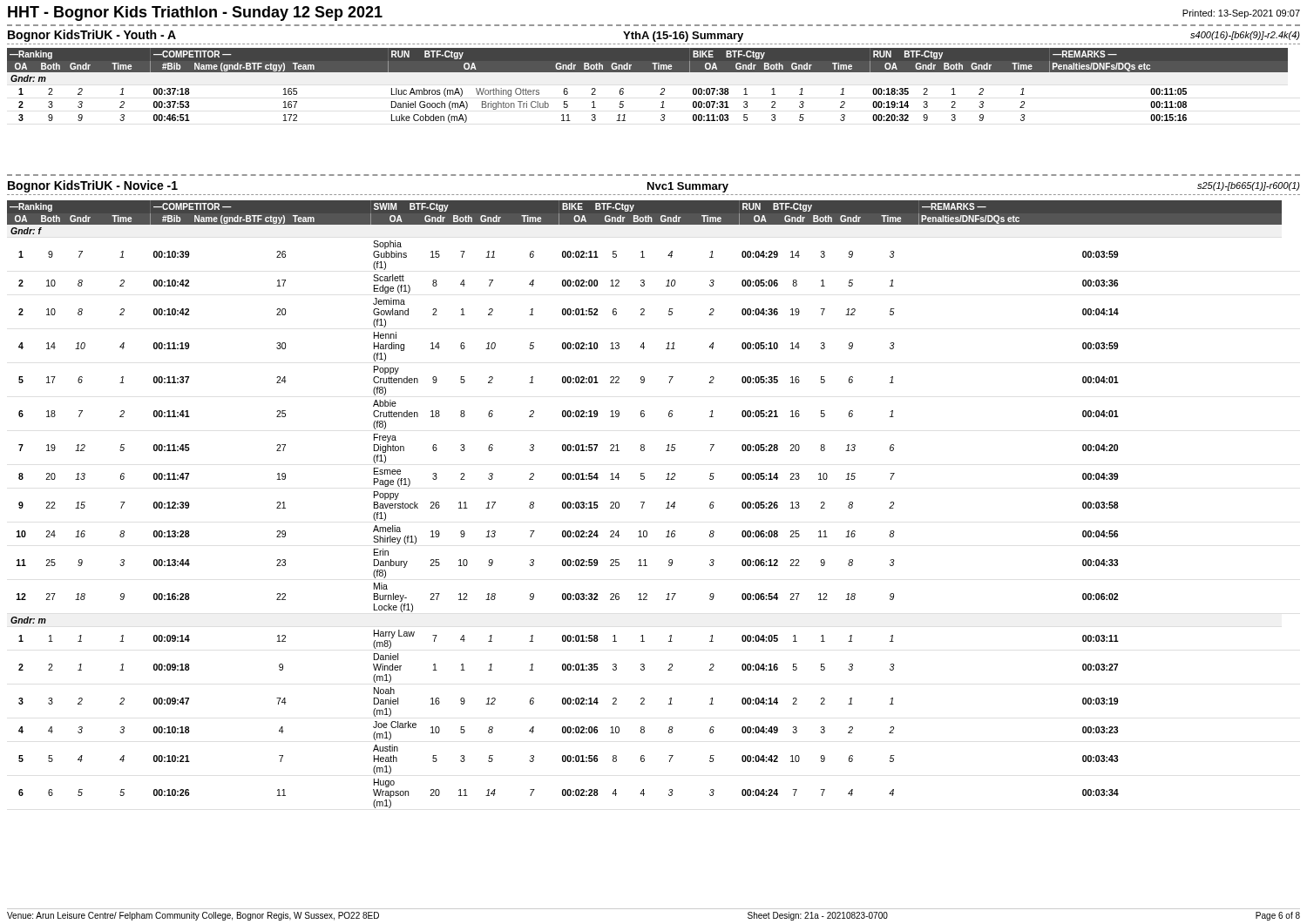Click on the block starting "Bognor KidsTriUK - Youth - A"
This screenshot has width=1307, height=924.
pyautogui.click(x=92, y=35)
